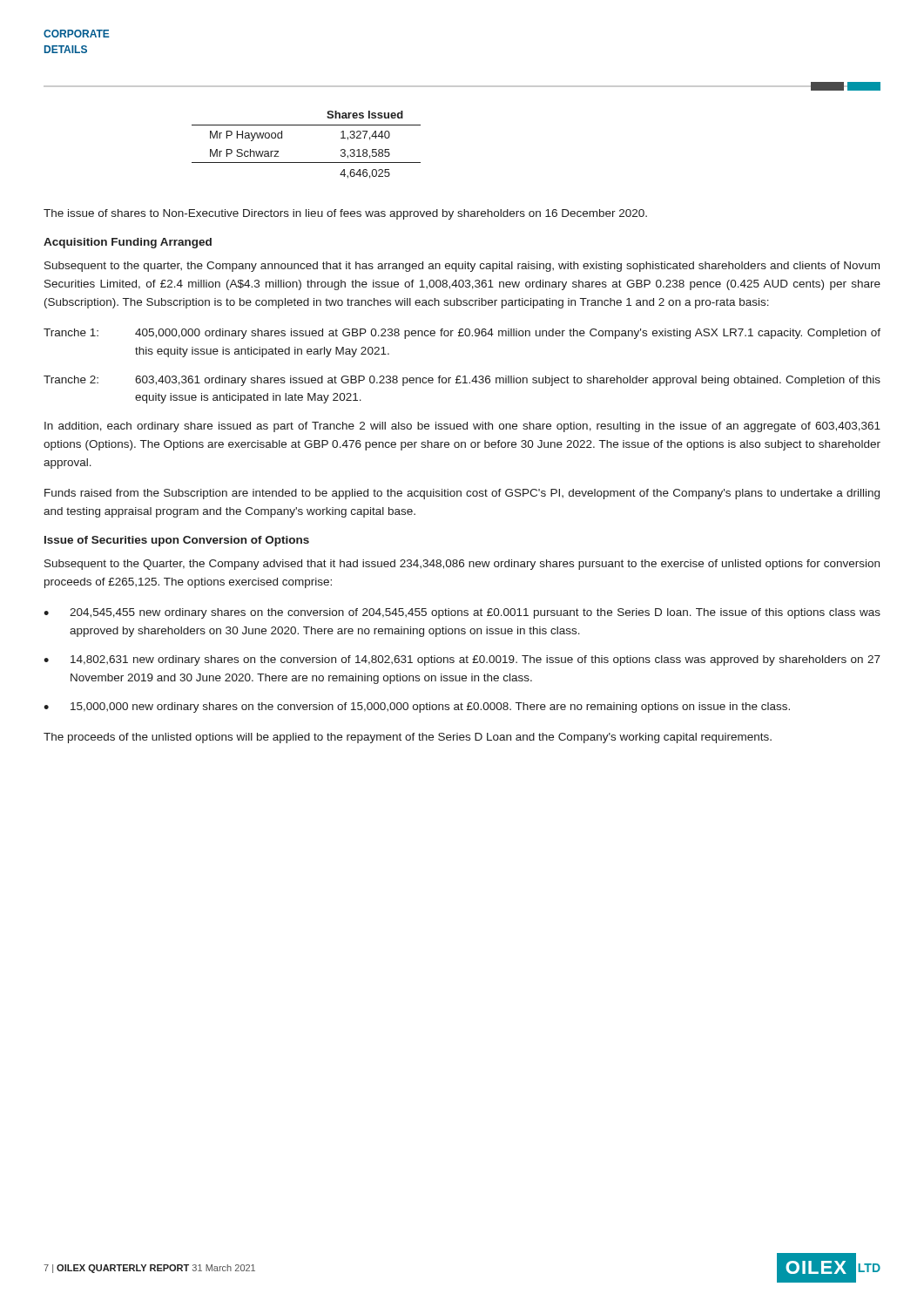The image size is (924, 1307).
Task: Select the element starting "Subsequent to the Quarter, the Company advised"
Action: click(462, 572)
